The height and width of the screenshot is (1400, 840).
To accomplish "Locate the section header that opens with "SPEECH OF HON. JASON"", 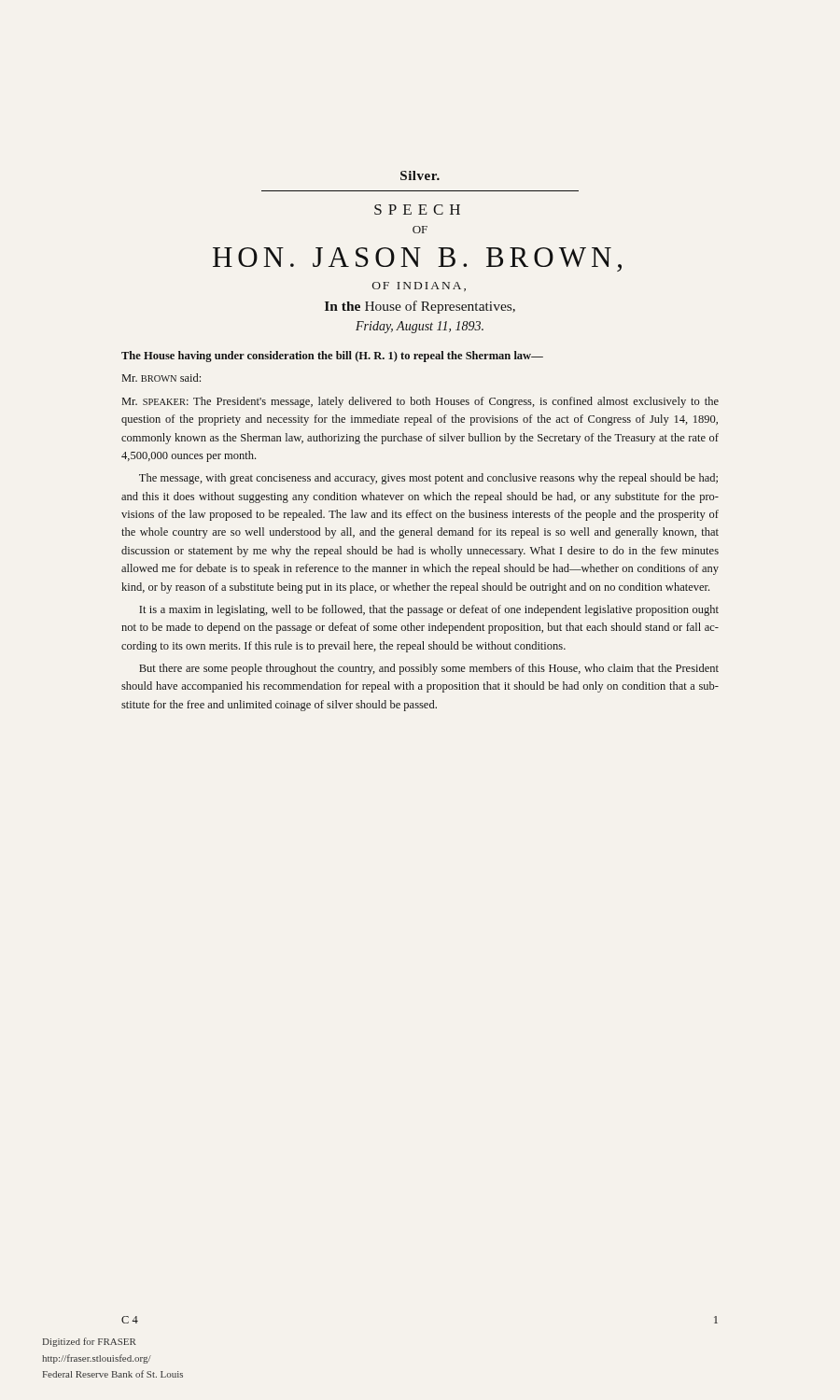I will [420, 267].
